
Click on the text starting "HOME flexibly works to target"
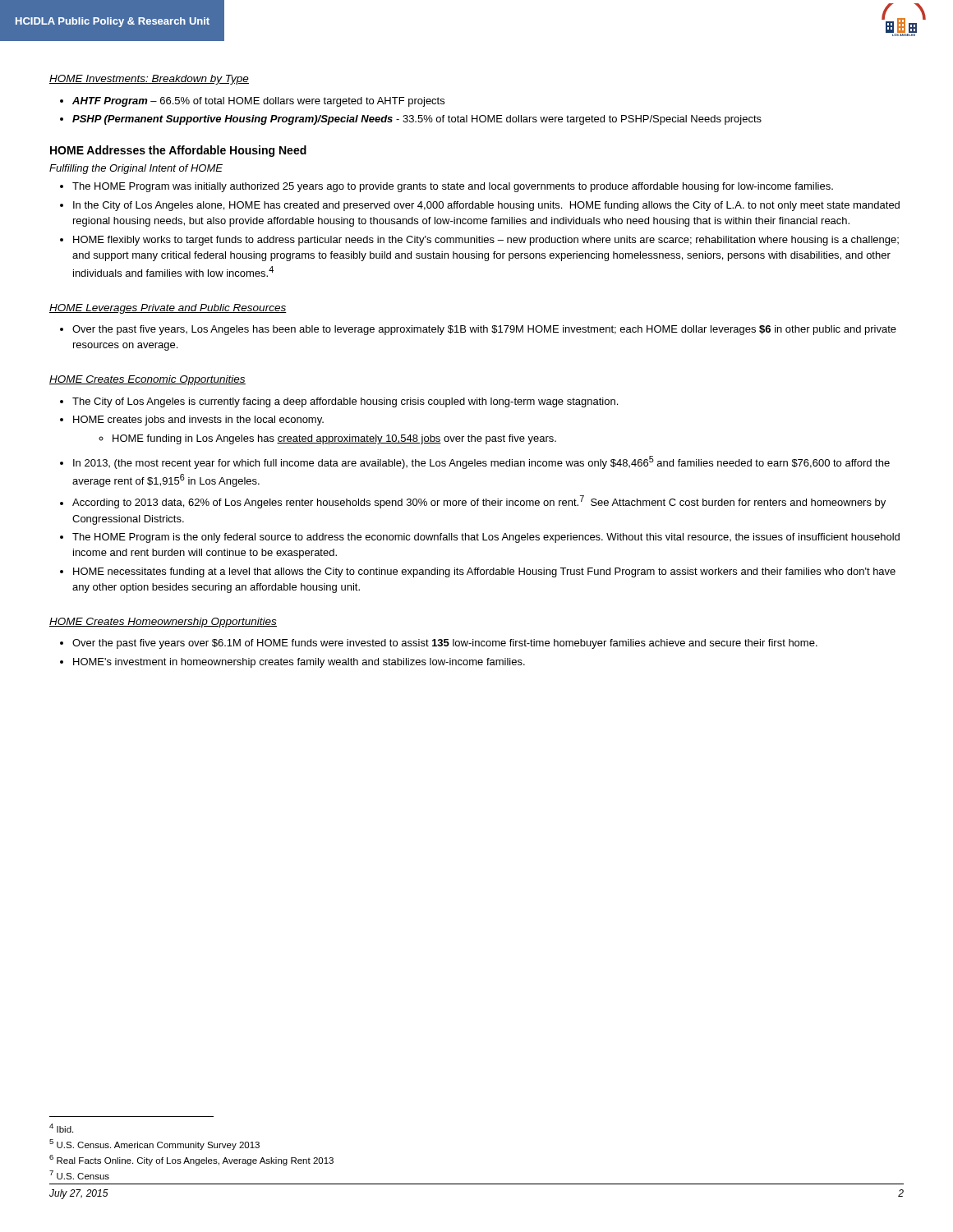pyautogui.click(x=486, y=256)
